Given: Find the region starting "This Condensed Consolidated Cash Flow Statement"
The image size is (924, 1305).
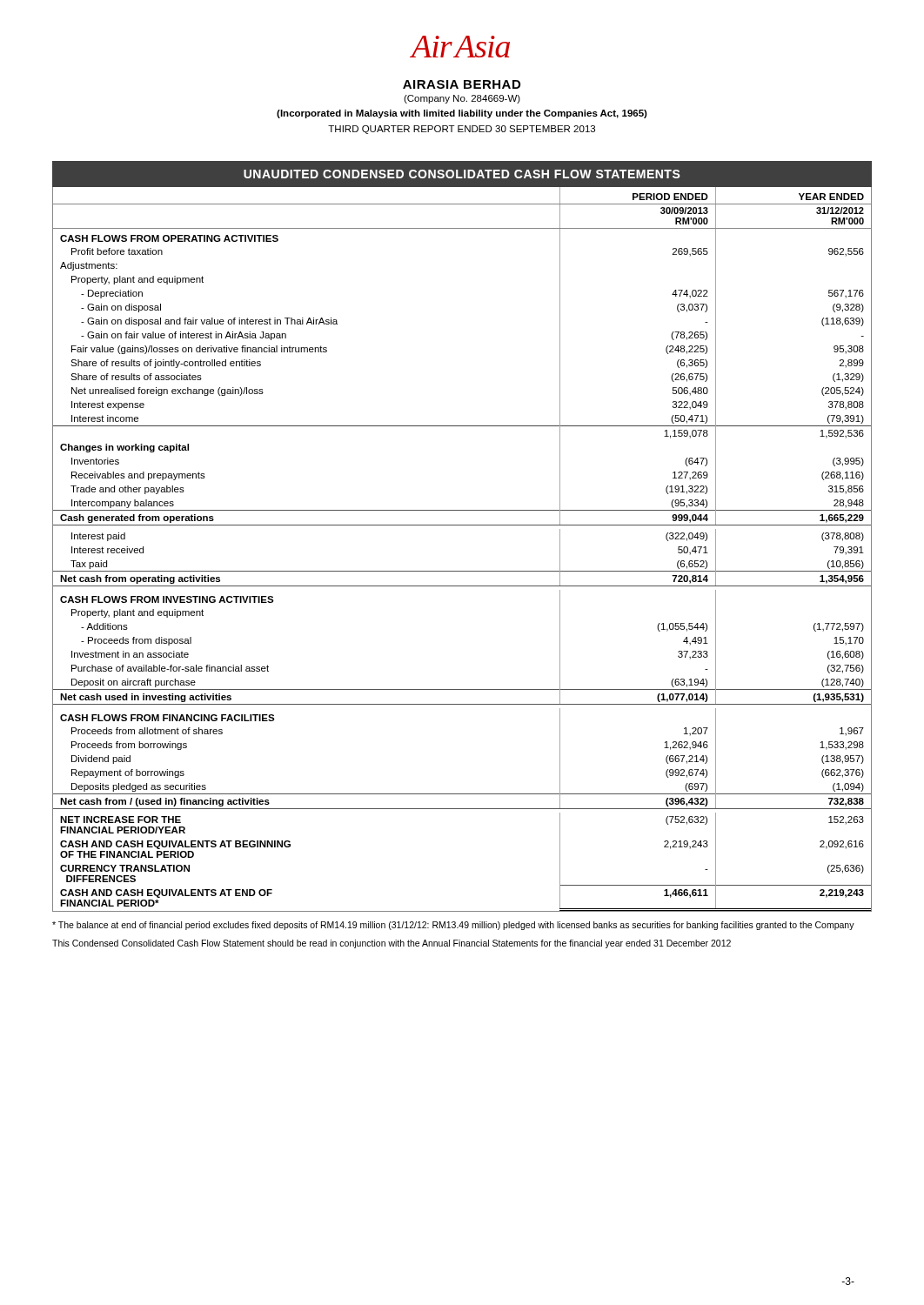Looking at the screenshot, I should 392,943.
